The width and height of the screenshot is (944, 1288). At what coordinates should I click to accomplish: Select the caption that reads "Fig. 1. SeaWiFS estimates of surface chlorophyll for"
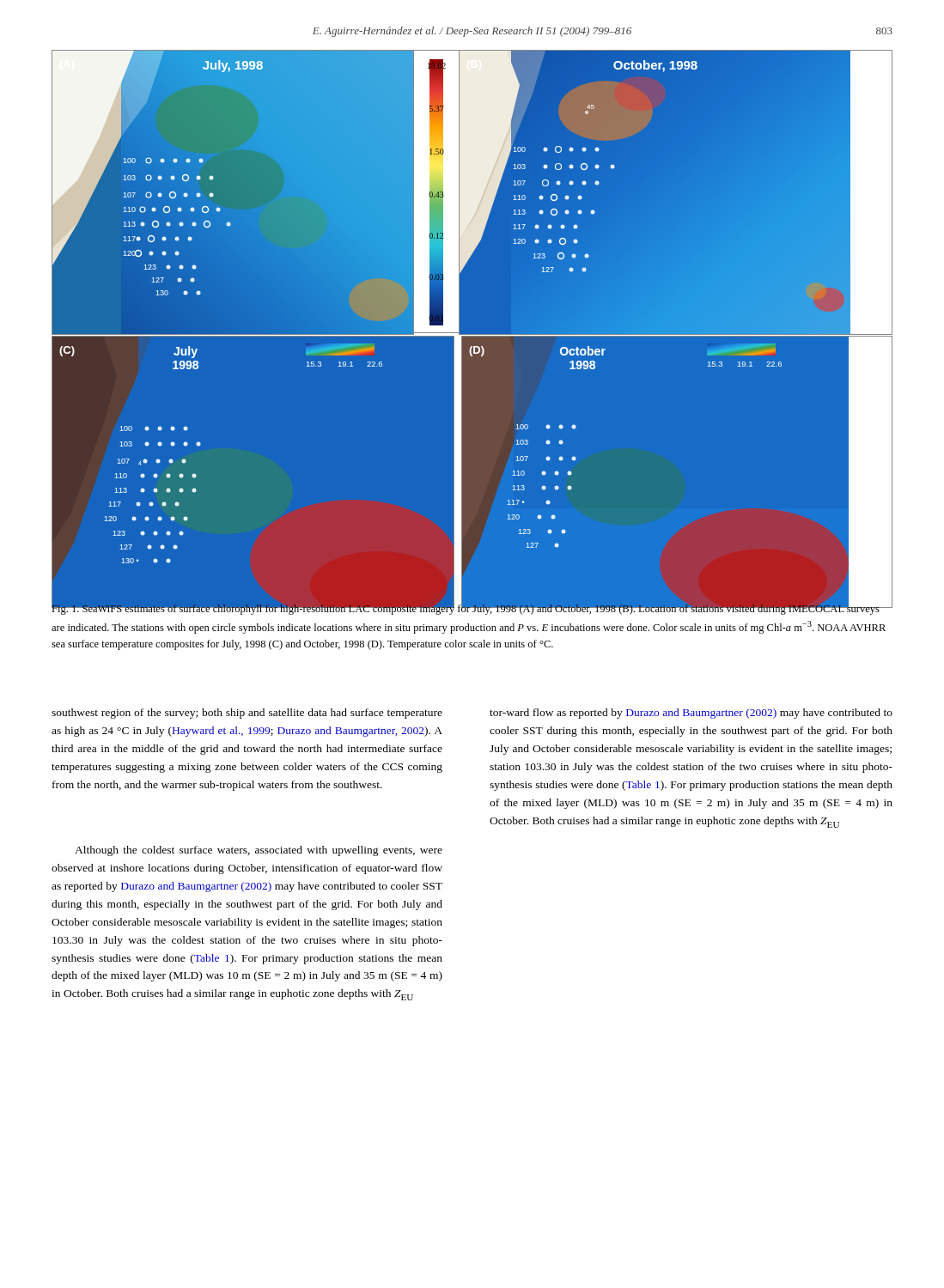[469, 626]
